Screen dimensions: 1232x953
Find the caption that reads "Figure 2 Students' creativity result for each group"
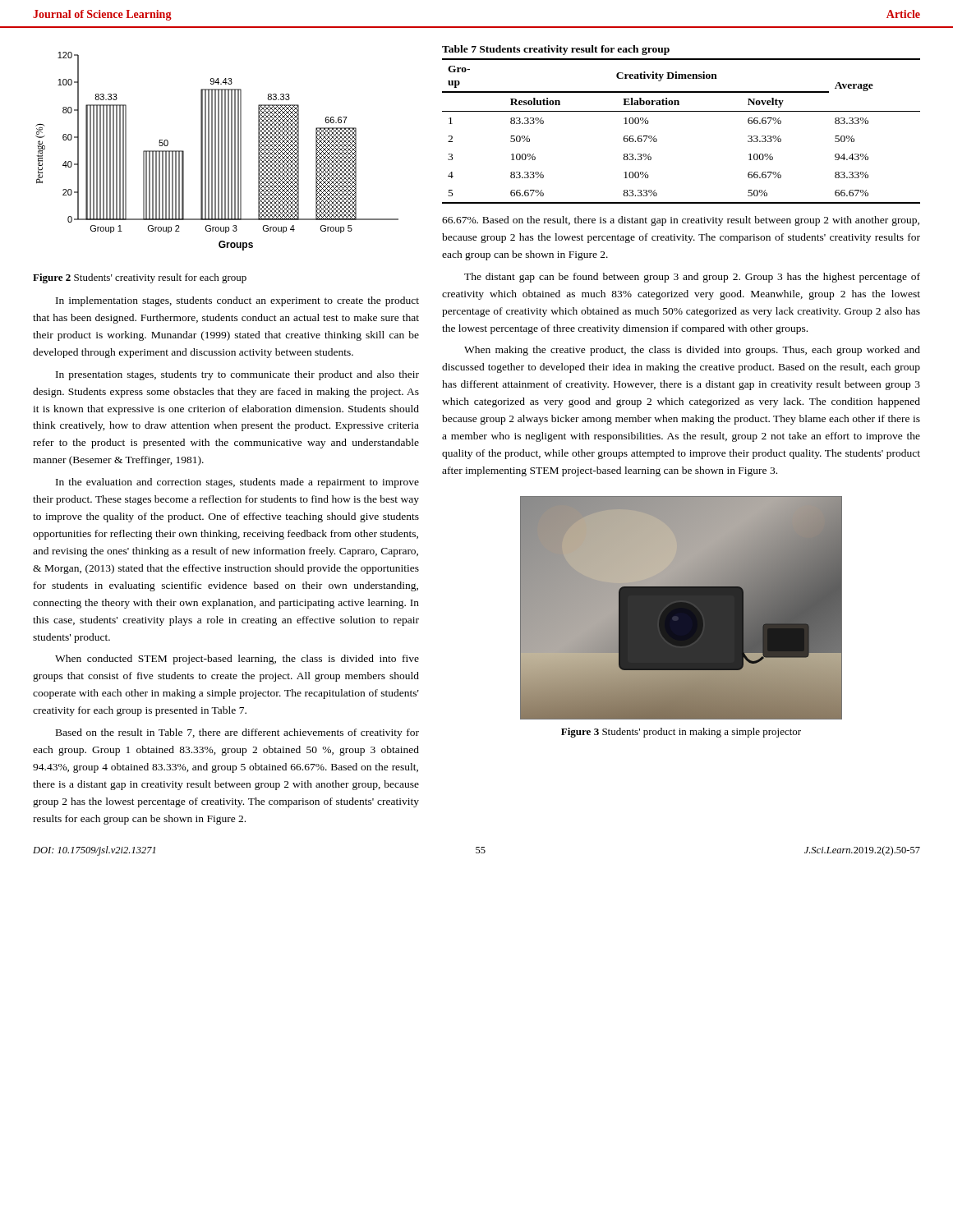coord(140,277)
